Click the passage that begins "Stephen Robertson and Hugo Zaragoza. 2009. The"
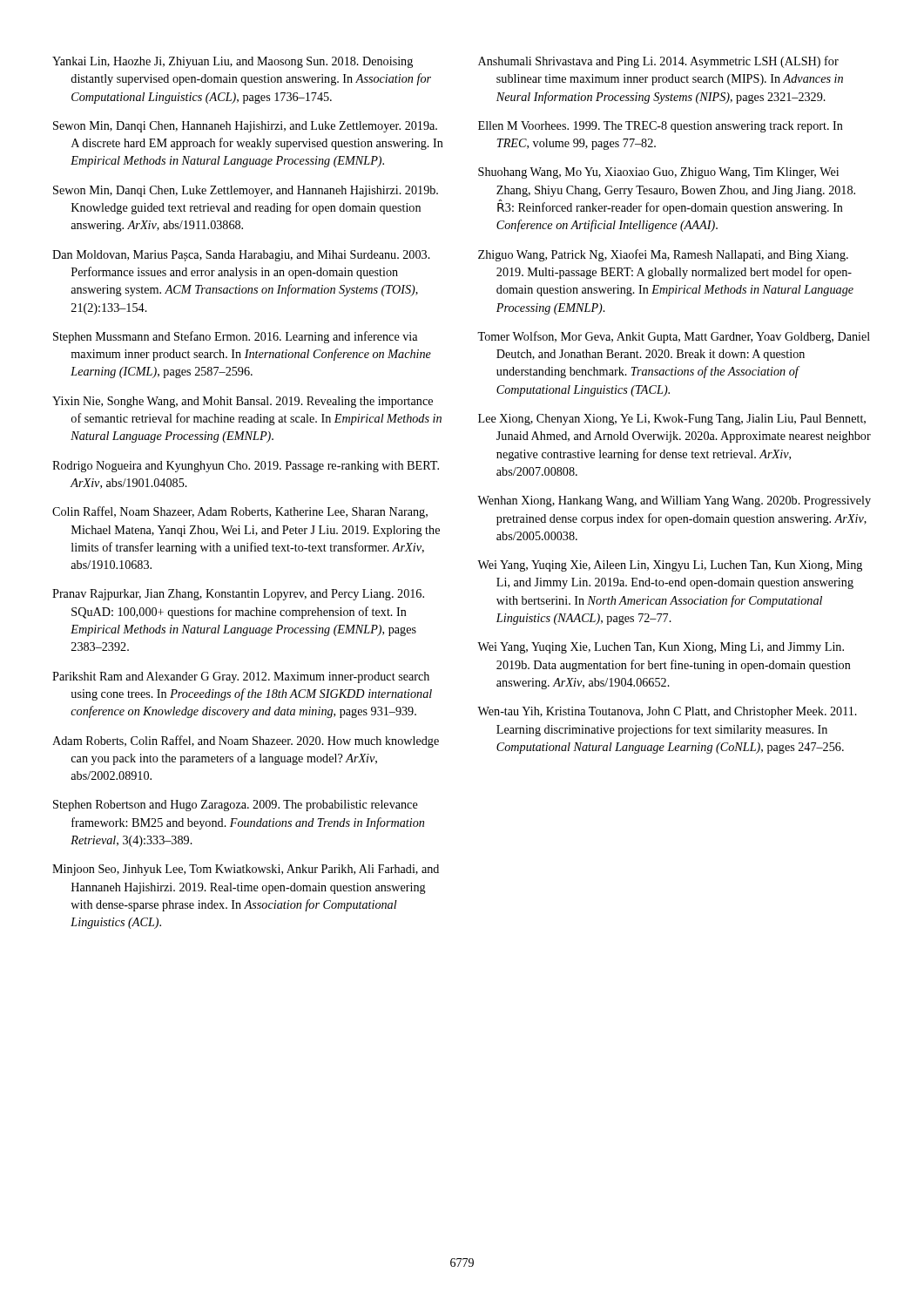This screenshot has height=1307, width=924. tap(239, 822)
